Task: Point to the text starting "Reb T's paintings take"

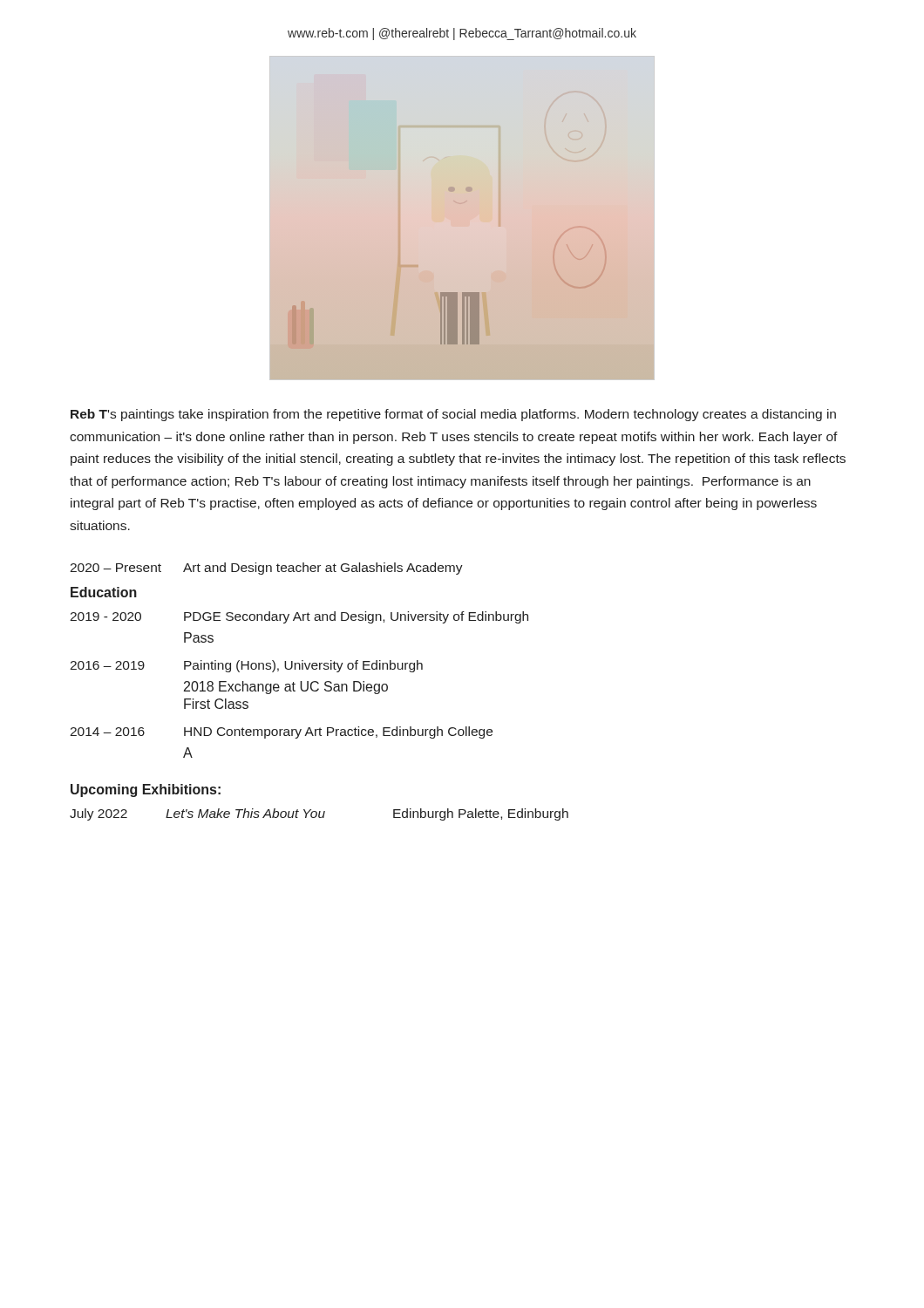Action: click(458, 470)
